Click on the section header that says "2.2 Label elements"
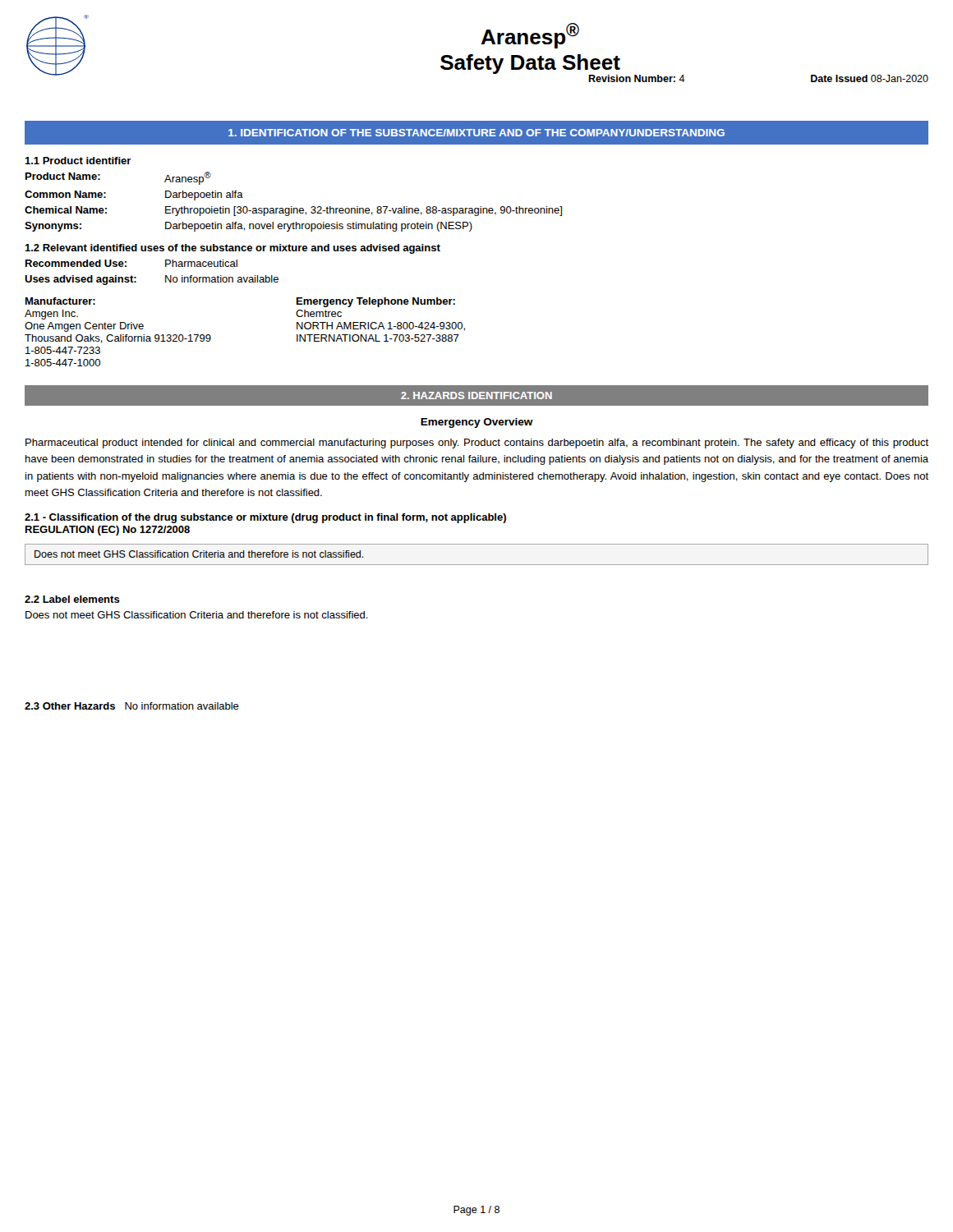The image size is (953, 1232). coord(72,599)
